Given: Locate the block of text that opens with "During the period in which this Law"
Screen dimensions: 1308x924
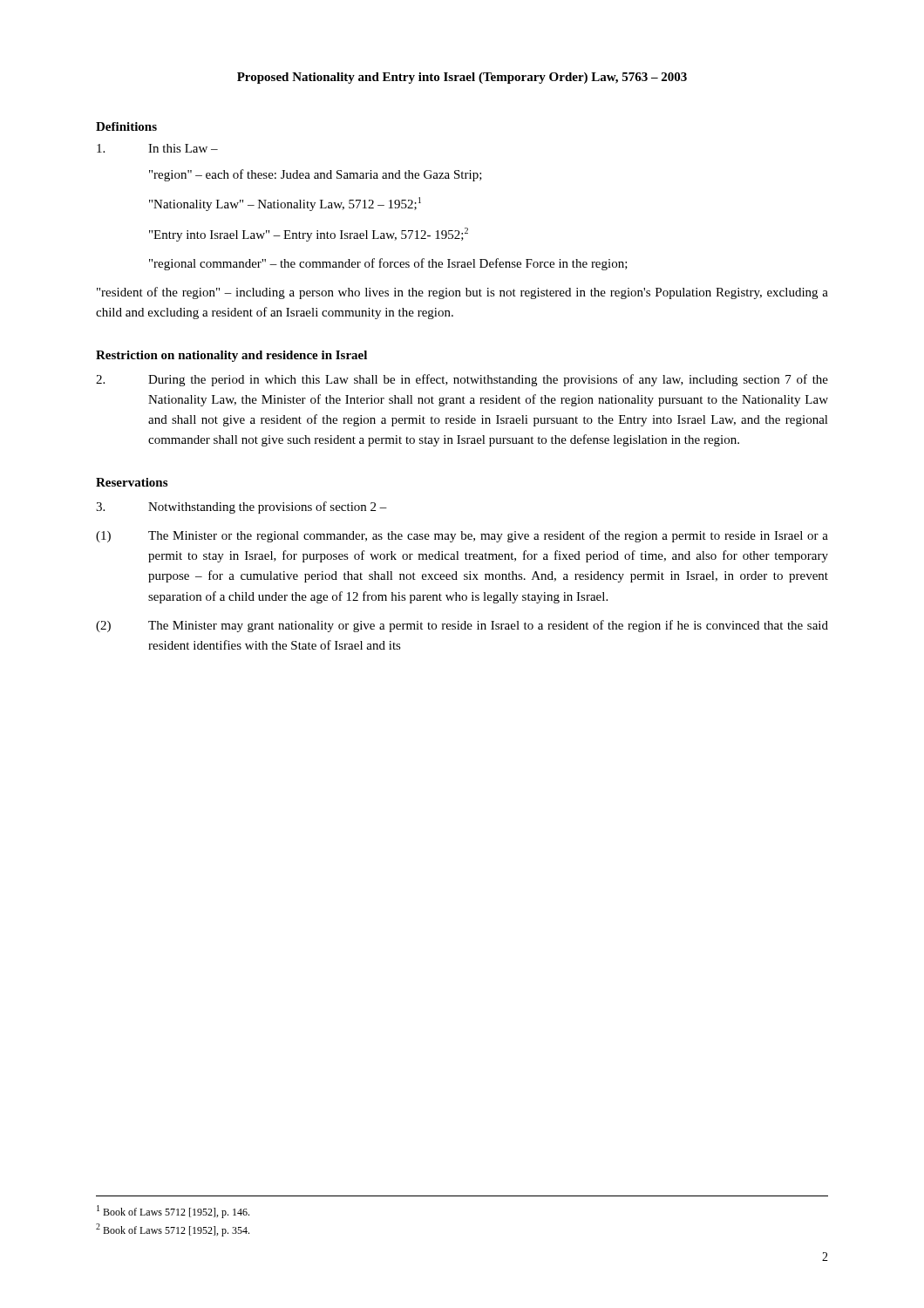Looking at the screenshot, I should click(x=462, y=410).
